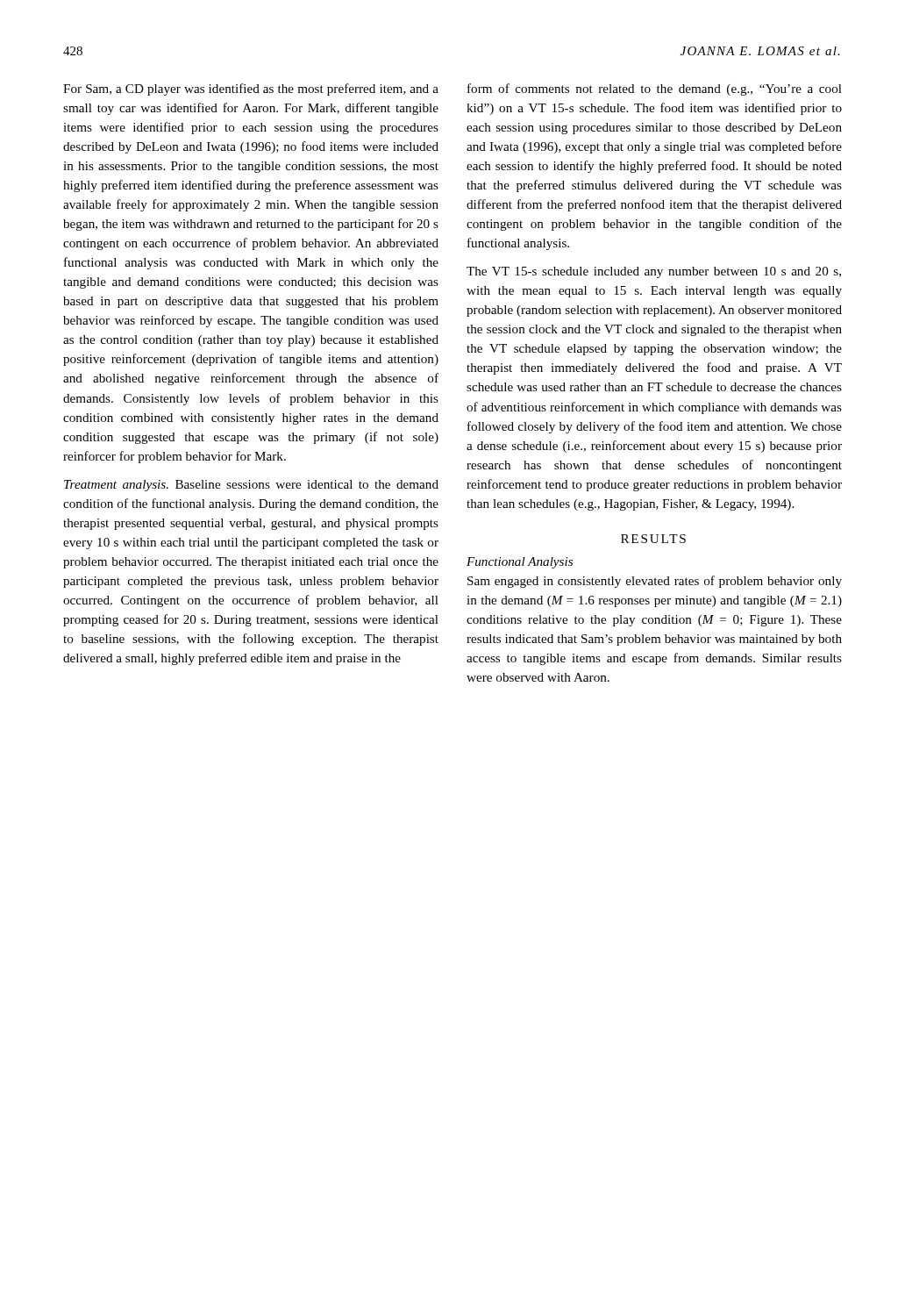Click on the text containing "Functional Analysis"
The height and width of the screenshot is (1316, 905).
[520, 563]
